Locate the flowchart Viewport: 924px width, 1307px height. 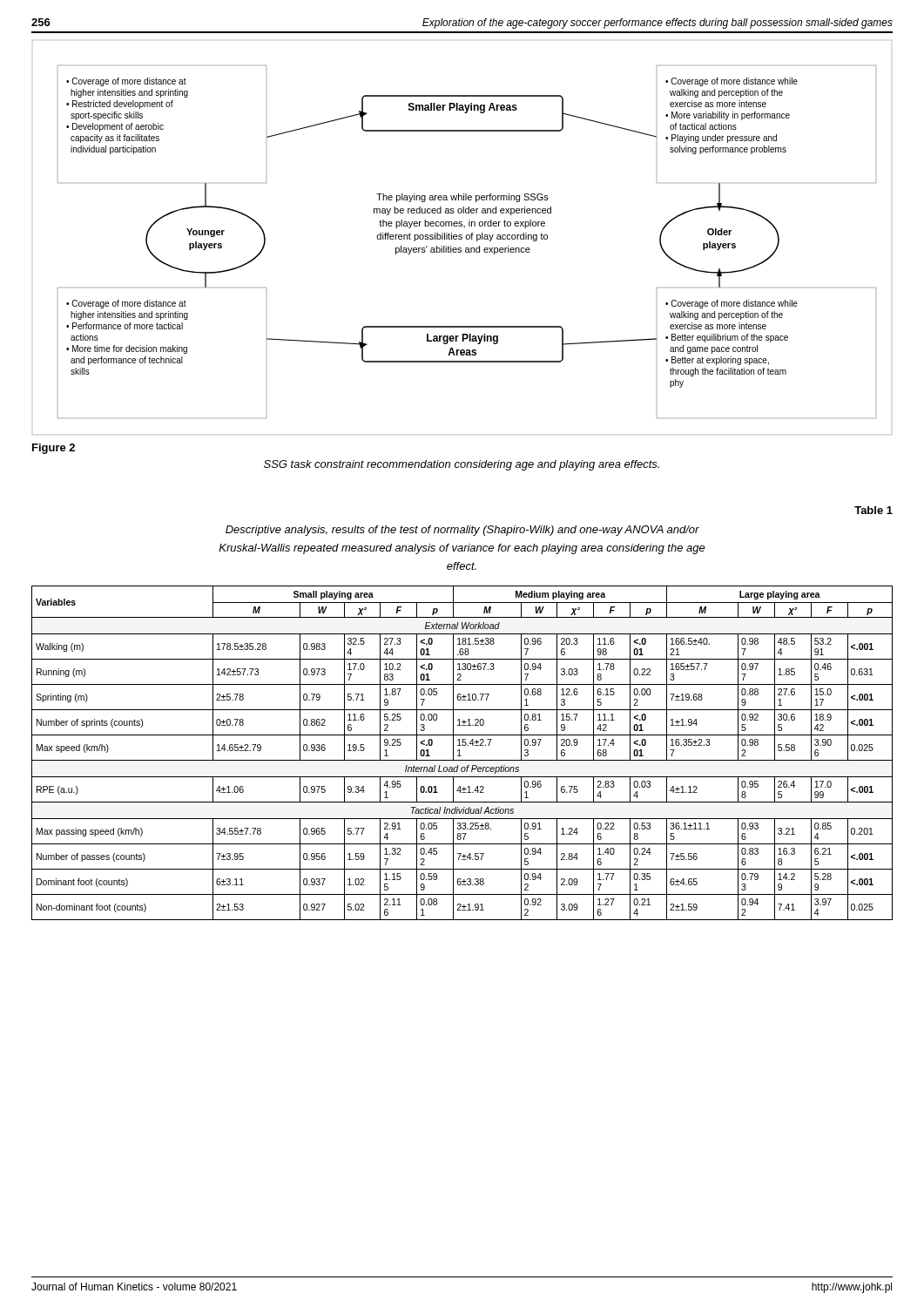pyautogui.click(x=462, y=237)
